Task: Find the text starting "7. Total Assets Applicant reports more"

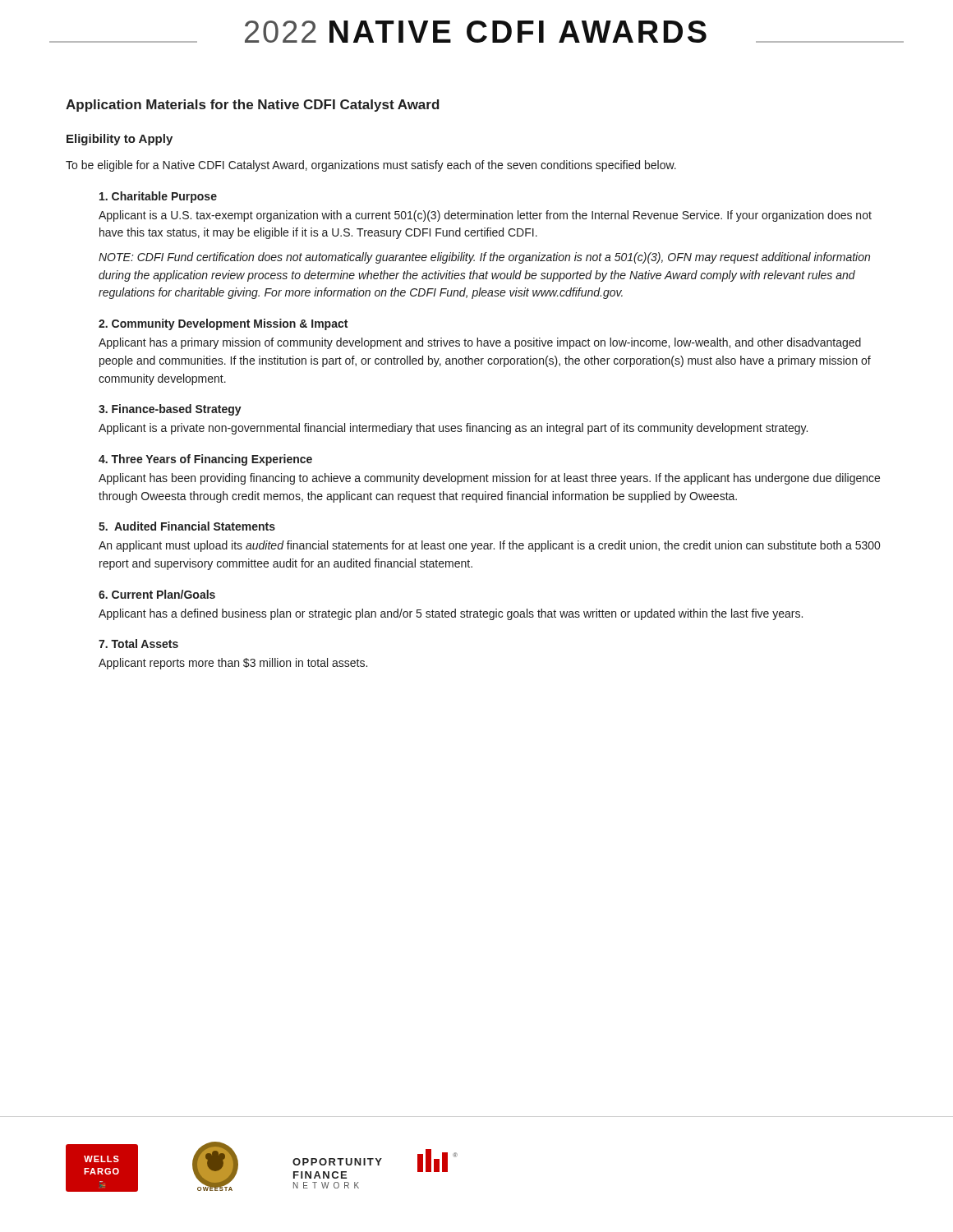Action: click(x=138, y=644)
